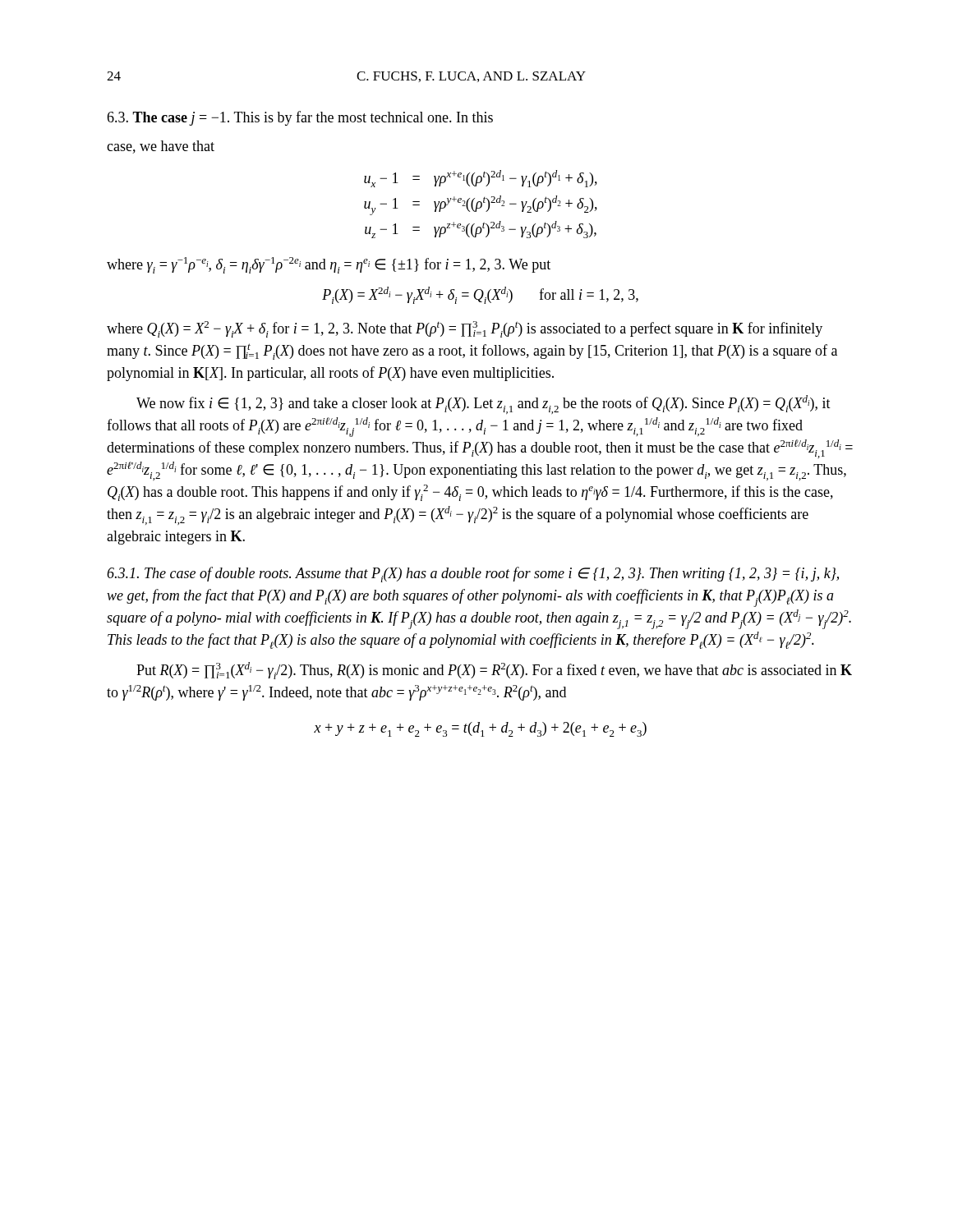Find the text block containing "Put R(X) = ∏3i=1(Xdi − γi/2). Thus,"
953x1232 pixels.
point(481,681)
